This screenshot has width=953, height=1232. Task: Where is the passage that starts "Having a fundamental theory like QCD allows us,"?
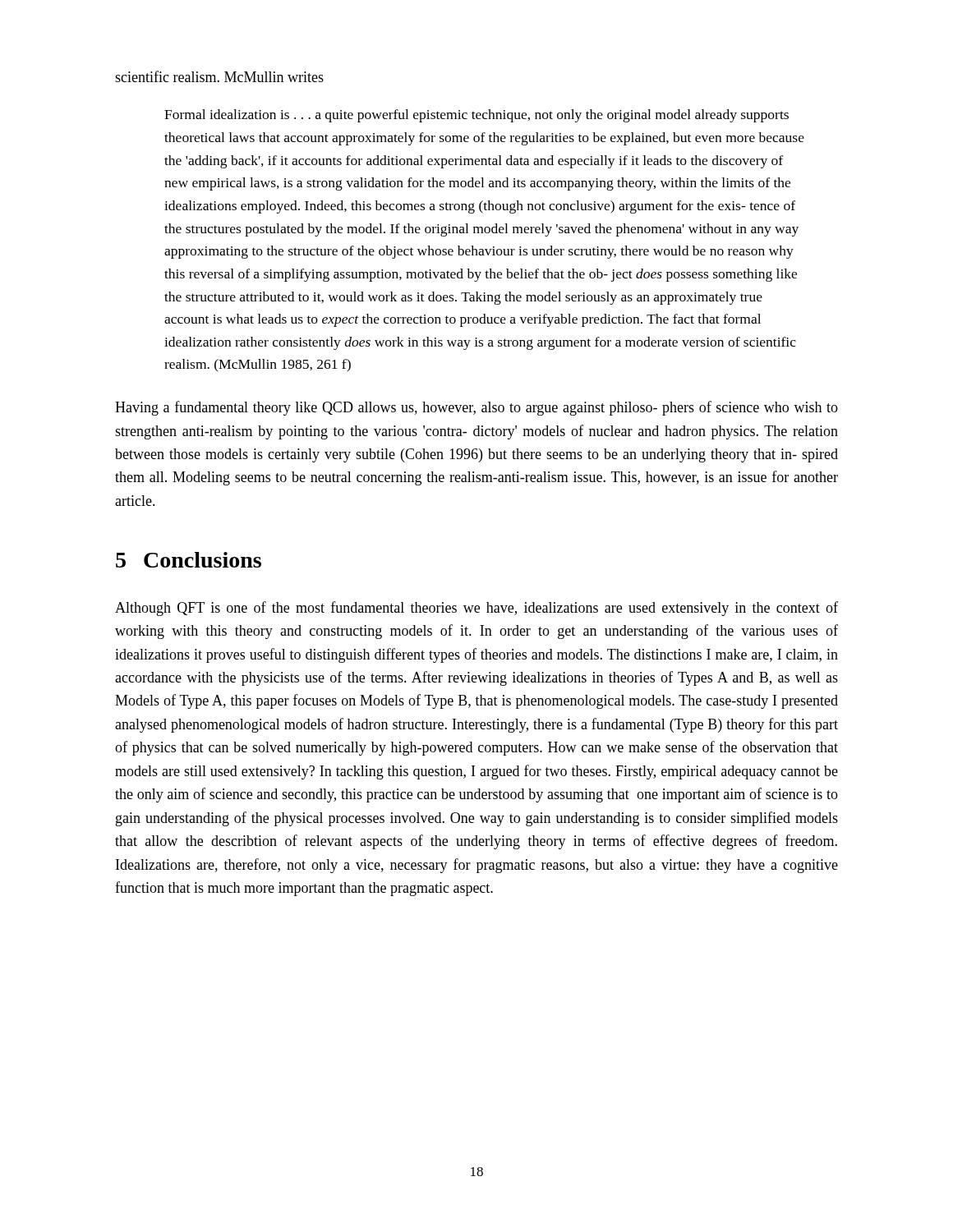pyautogui.click(x=476, y=454)
